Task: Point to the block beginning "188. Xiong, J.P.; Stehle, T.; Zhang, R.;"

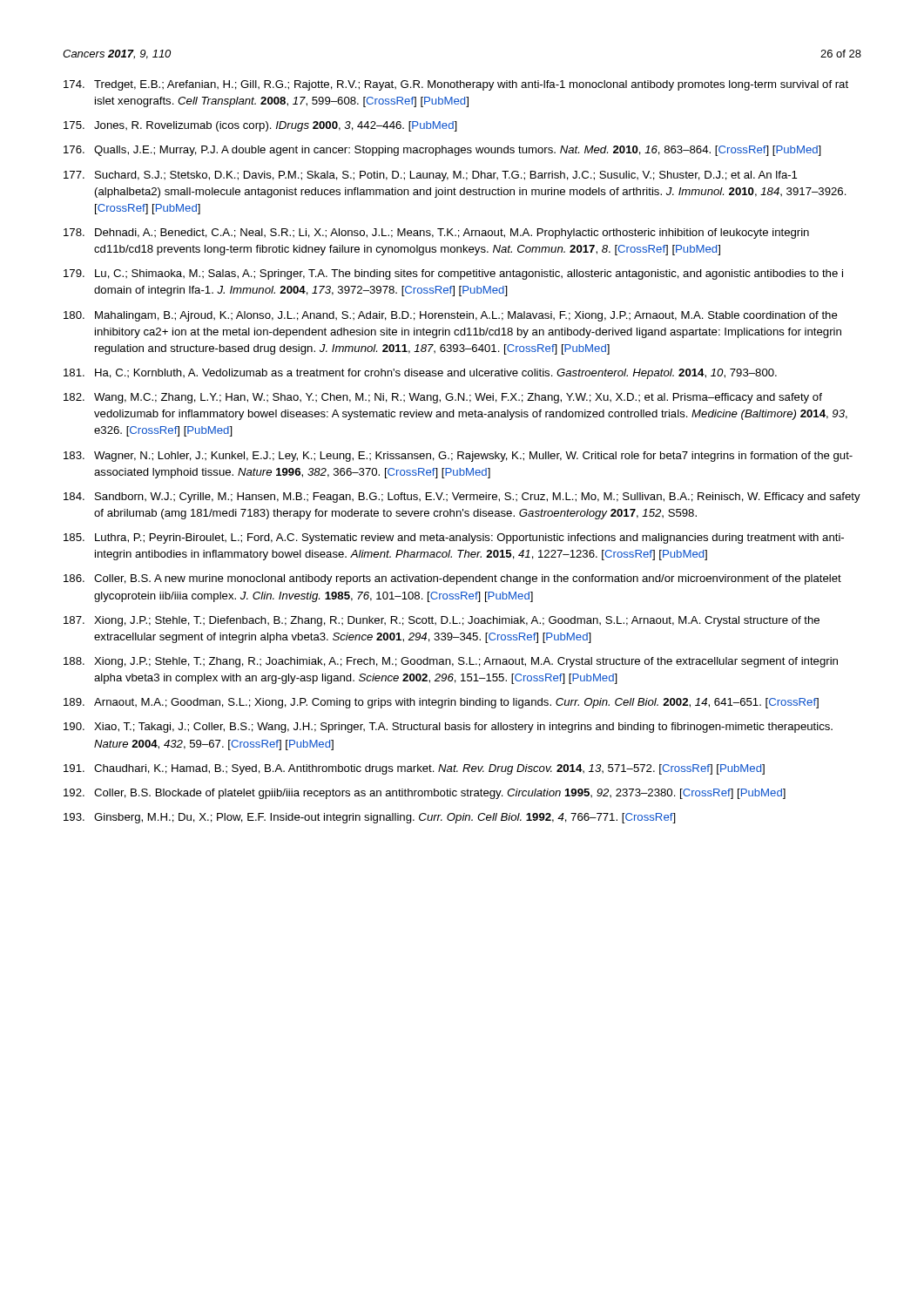Action: pos(462,669)
